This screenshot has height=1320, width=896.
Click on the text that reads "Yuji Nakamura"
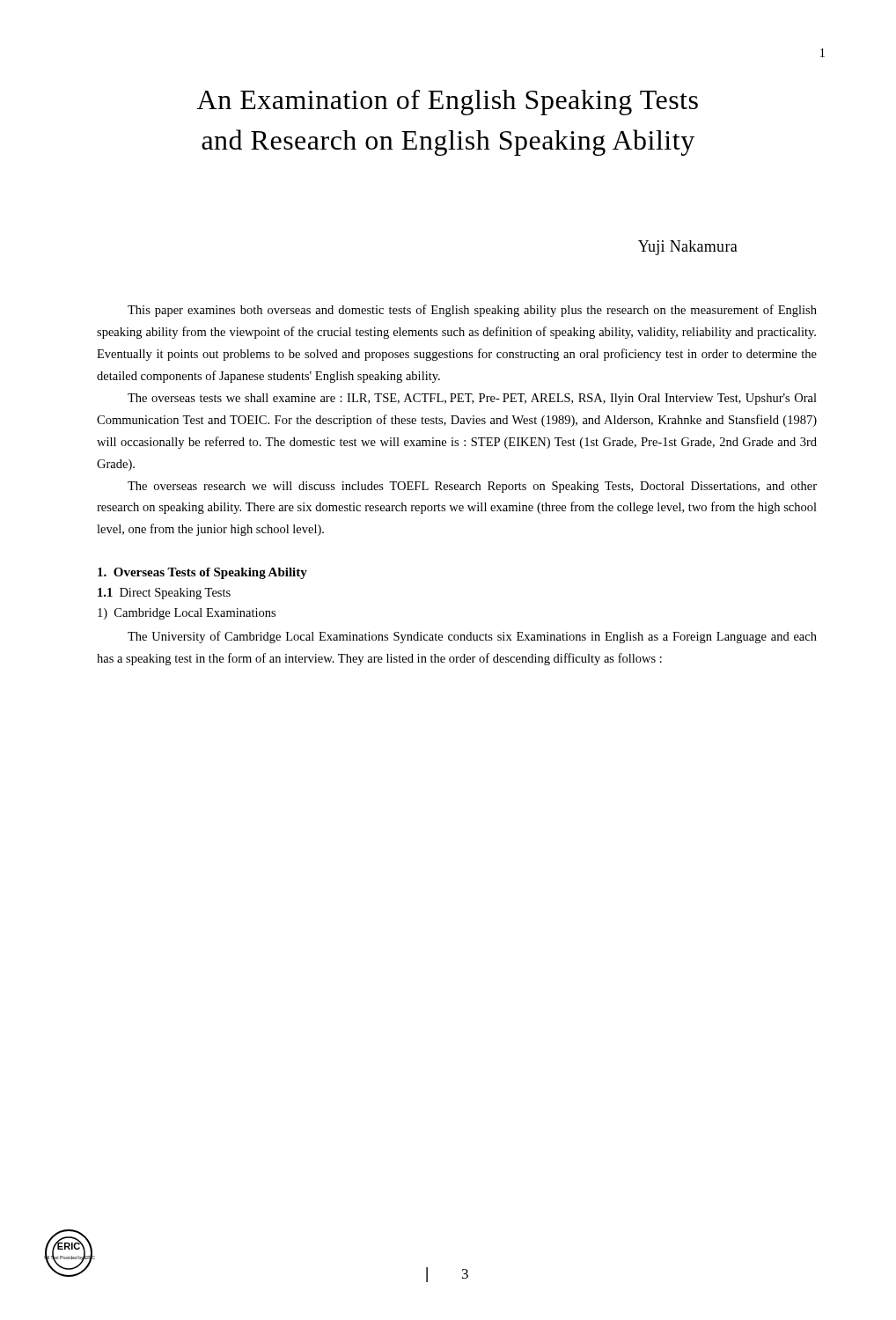click(688, 248)
